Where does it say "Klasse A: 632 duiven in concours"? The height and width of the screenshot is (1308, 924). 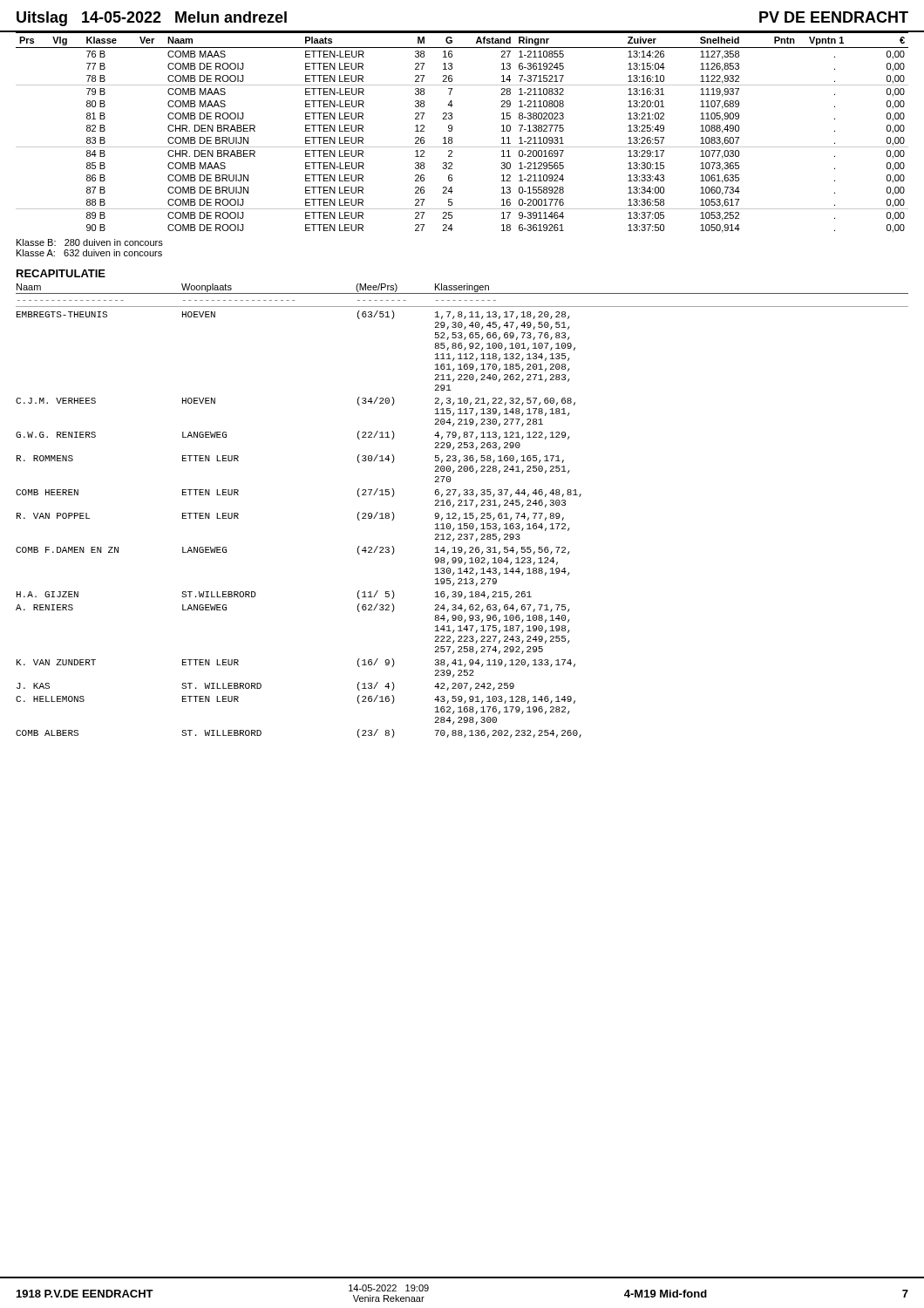(89, 253)
